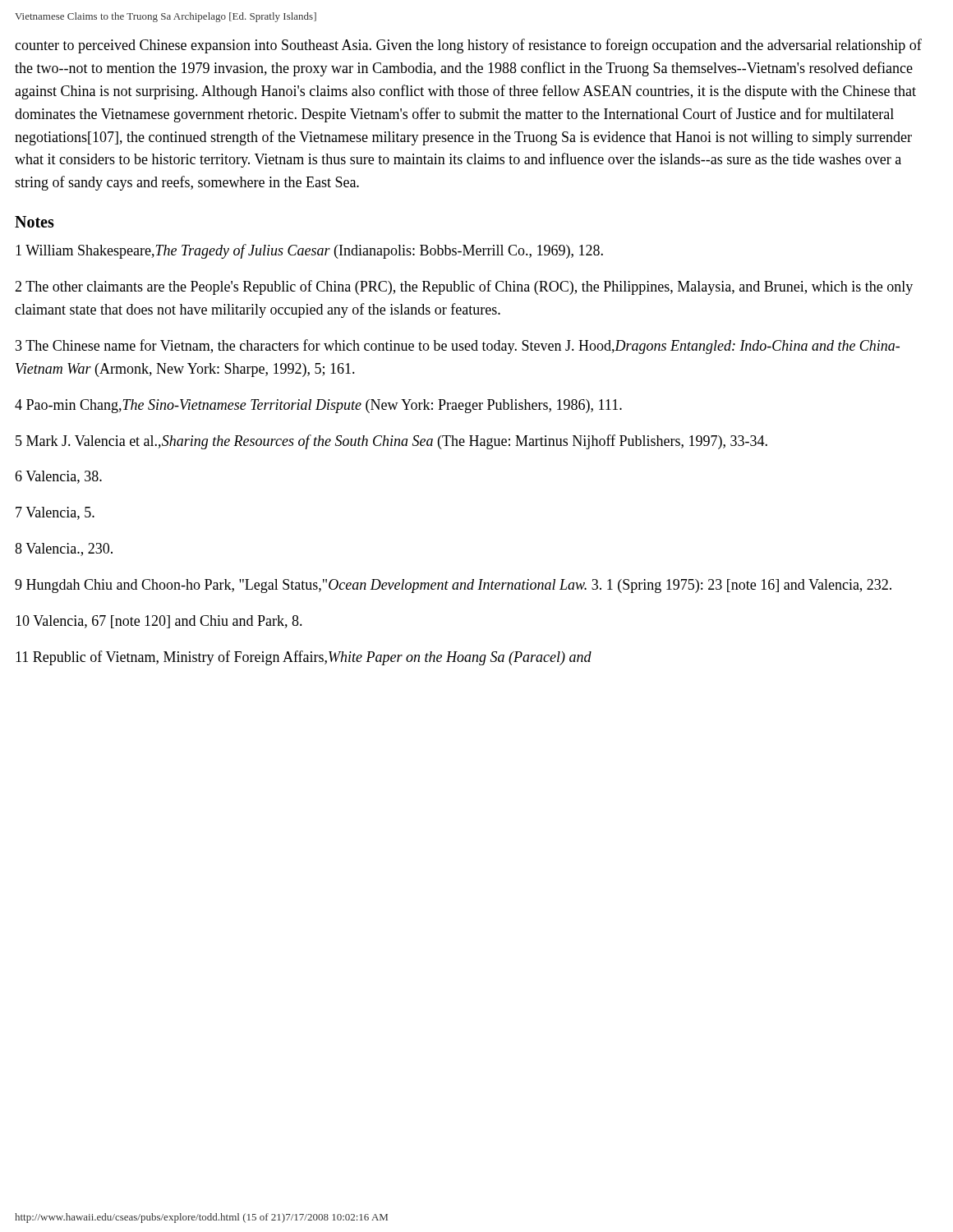This screenshot has width=953, height=1232.
Task: Select the text block starting "10 Valencia, 67 [note"
Action: click(x=159, y=621)
